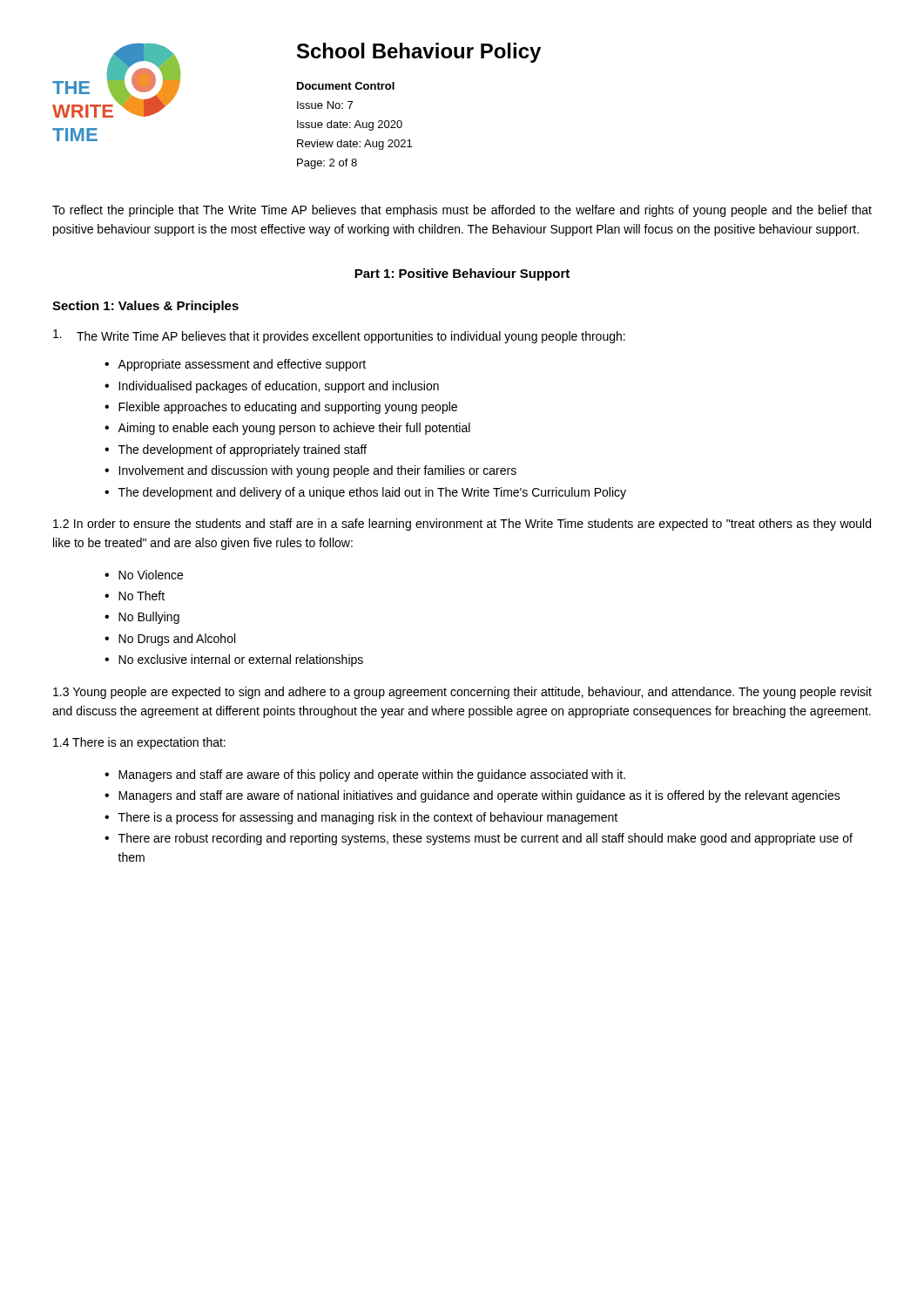Navigate to the block starting "Managers and staff are aware of this policy"
Viewport: 924px width, 1307px height.
(x=372, y=774)
